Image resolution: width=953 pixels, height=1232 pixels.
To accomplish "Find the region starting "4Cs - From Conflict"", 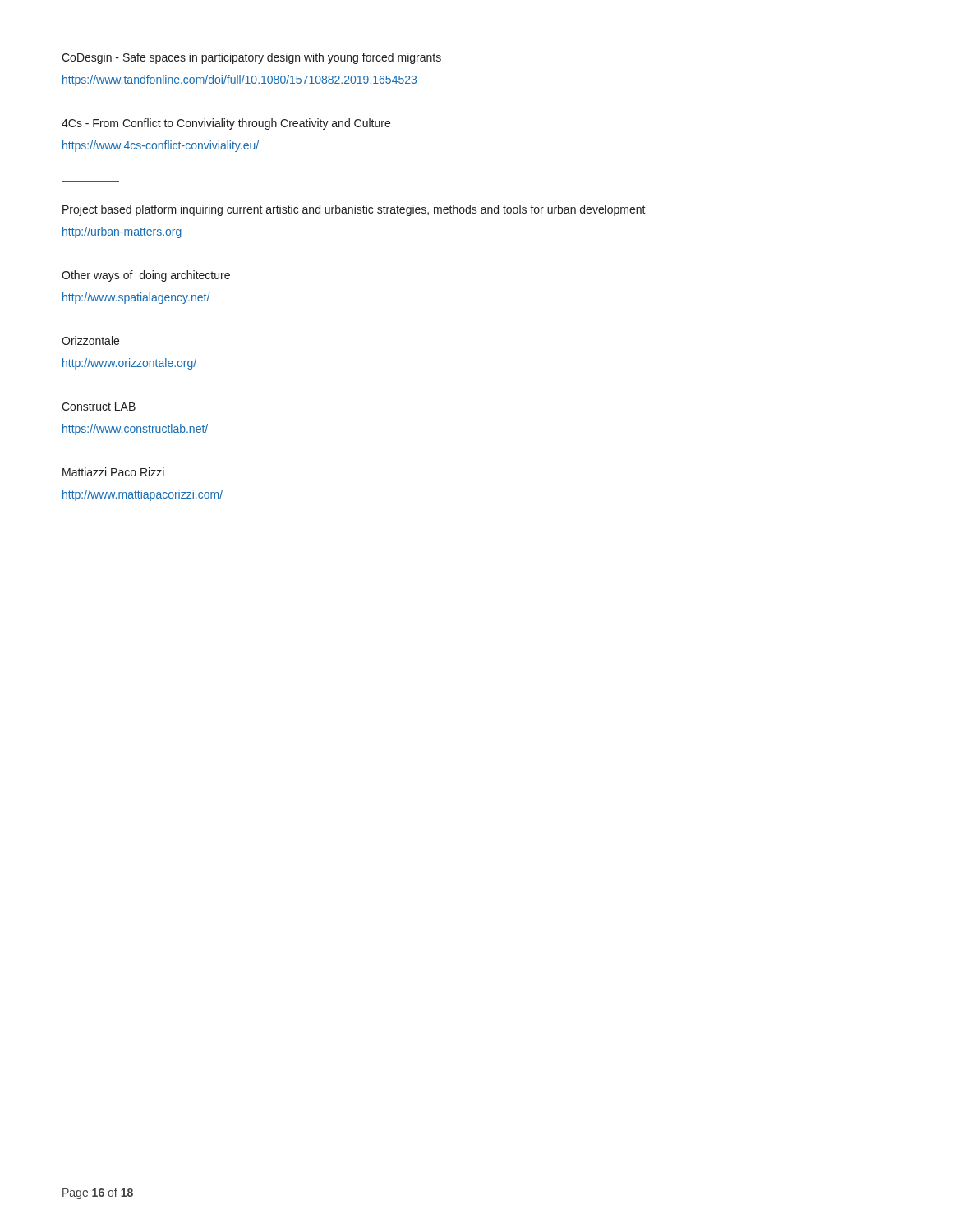I will (226, 124).
